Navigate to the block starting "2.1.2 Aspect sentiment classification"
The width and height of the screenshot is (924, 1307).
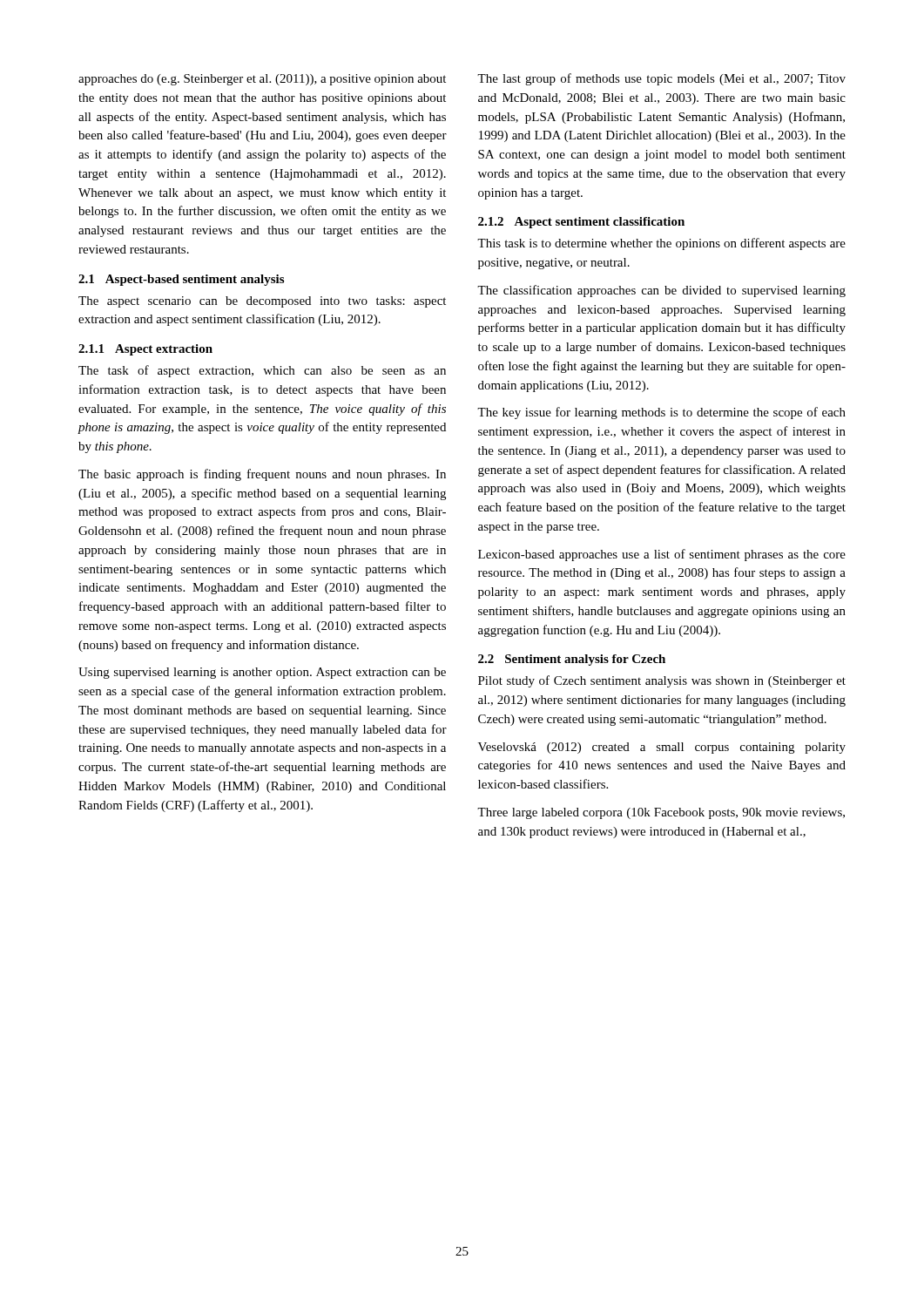click(x=662, y=222)
